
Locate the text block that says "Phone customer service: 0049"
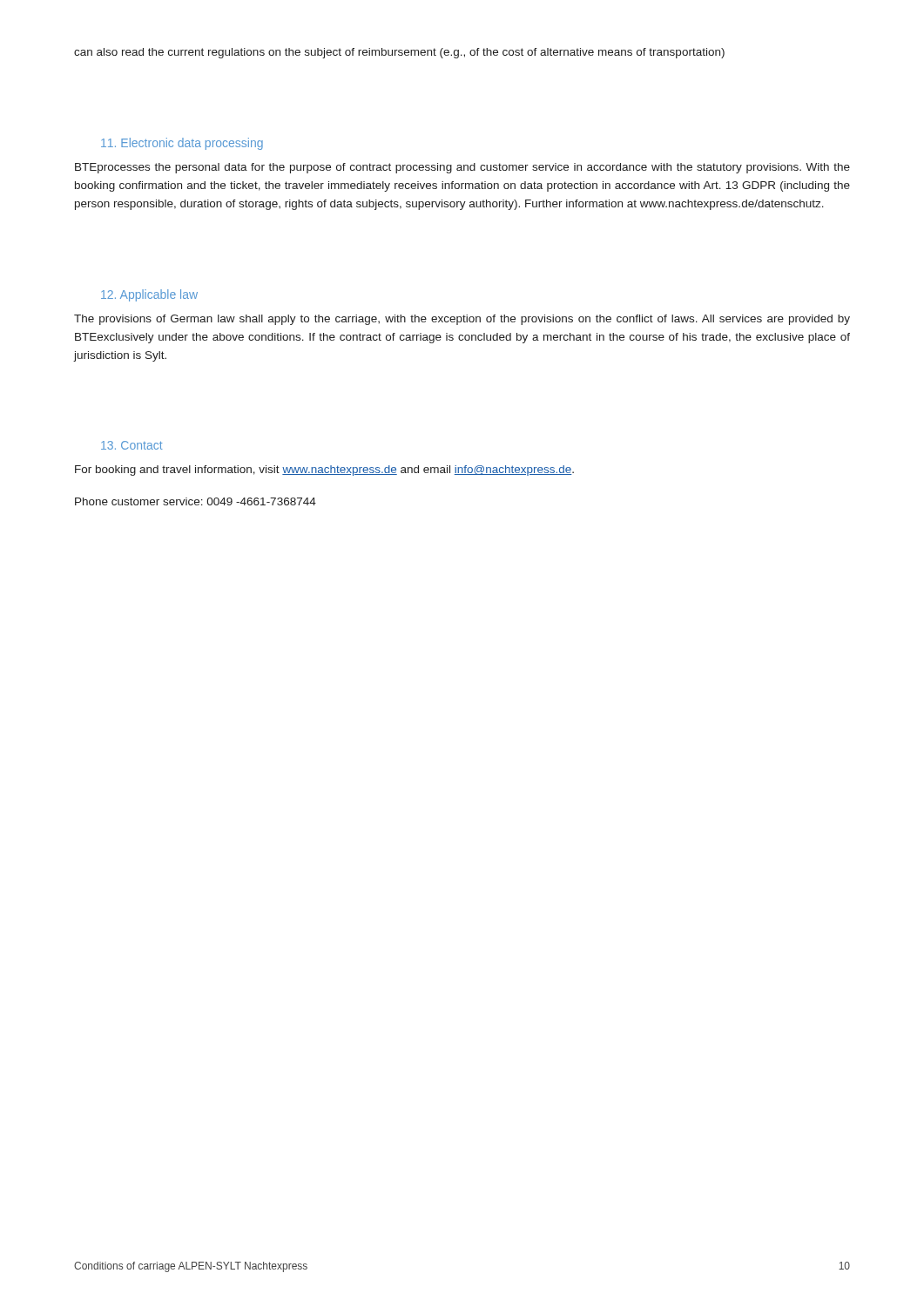tap(195, 502)
